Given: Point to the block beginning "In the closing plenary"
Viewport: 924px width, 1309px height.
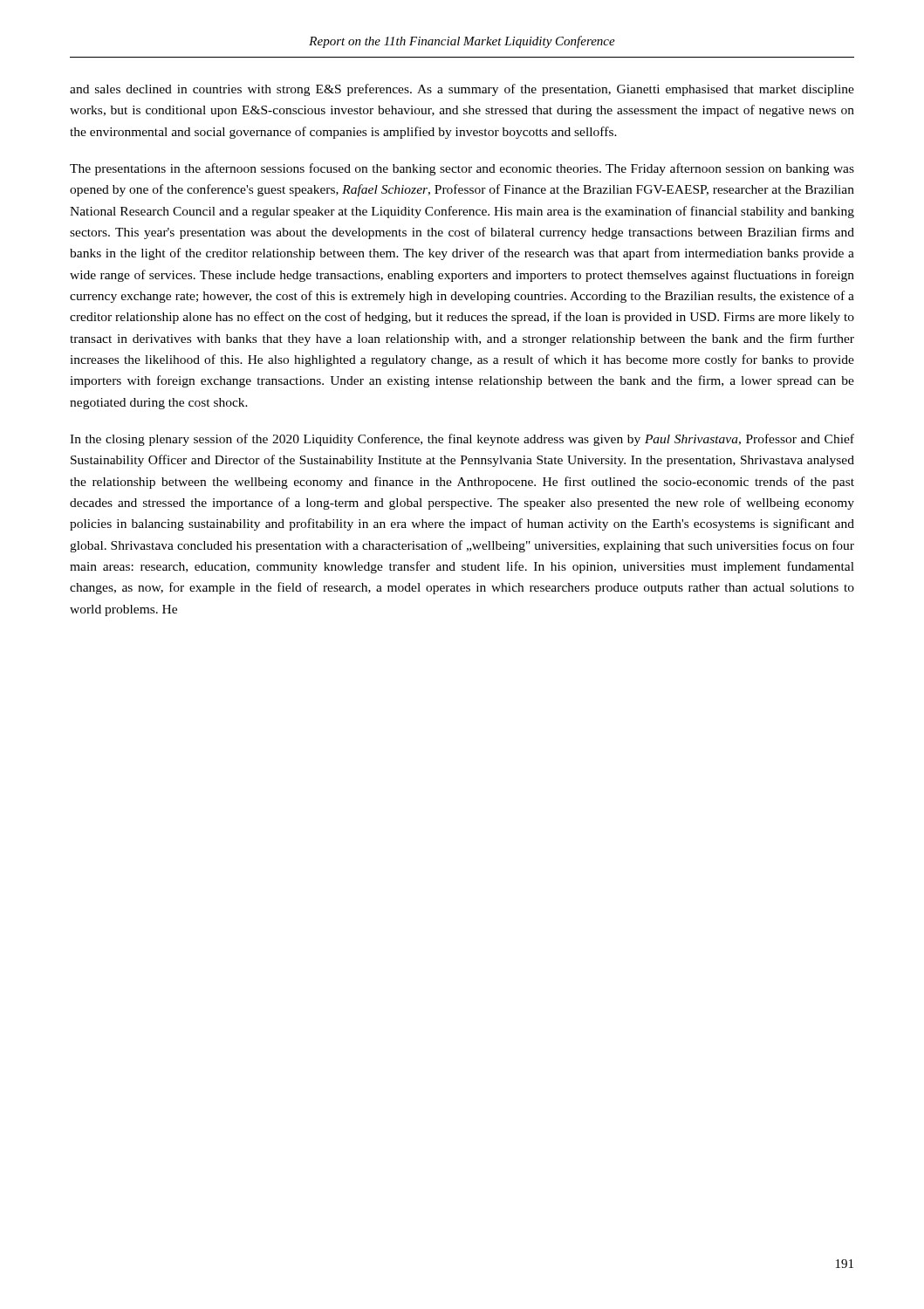Looking at the screenshot, I should [x=462, y=523].
